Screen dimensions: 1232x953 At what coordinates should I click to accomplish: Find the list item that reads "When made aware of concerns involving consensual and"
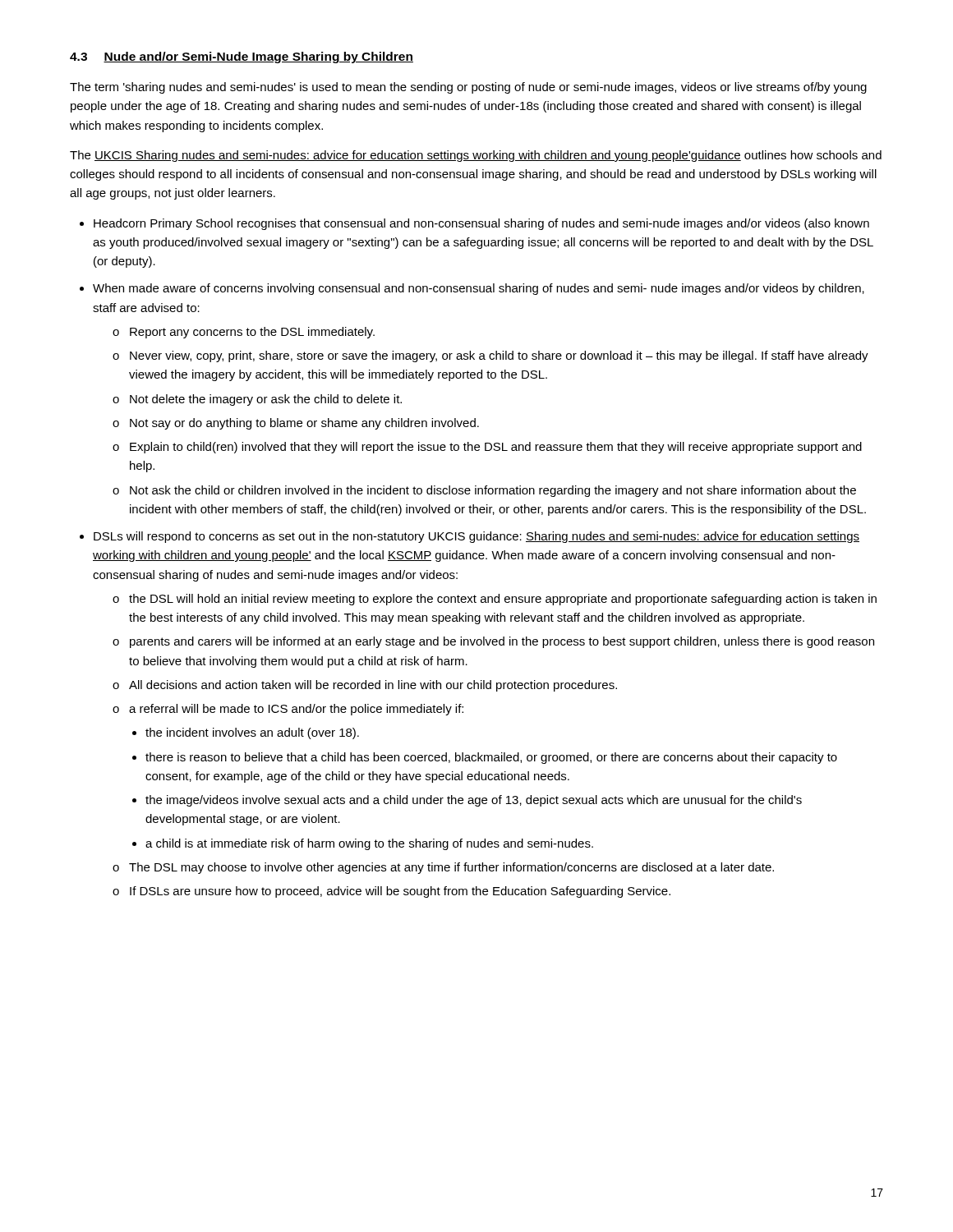[479, 289]
